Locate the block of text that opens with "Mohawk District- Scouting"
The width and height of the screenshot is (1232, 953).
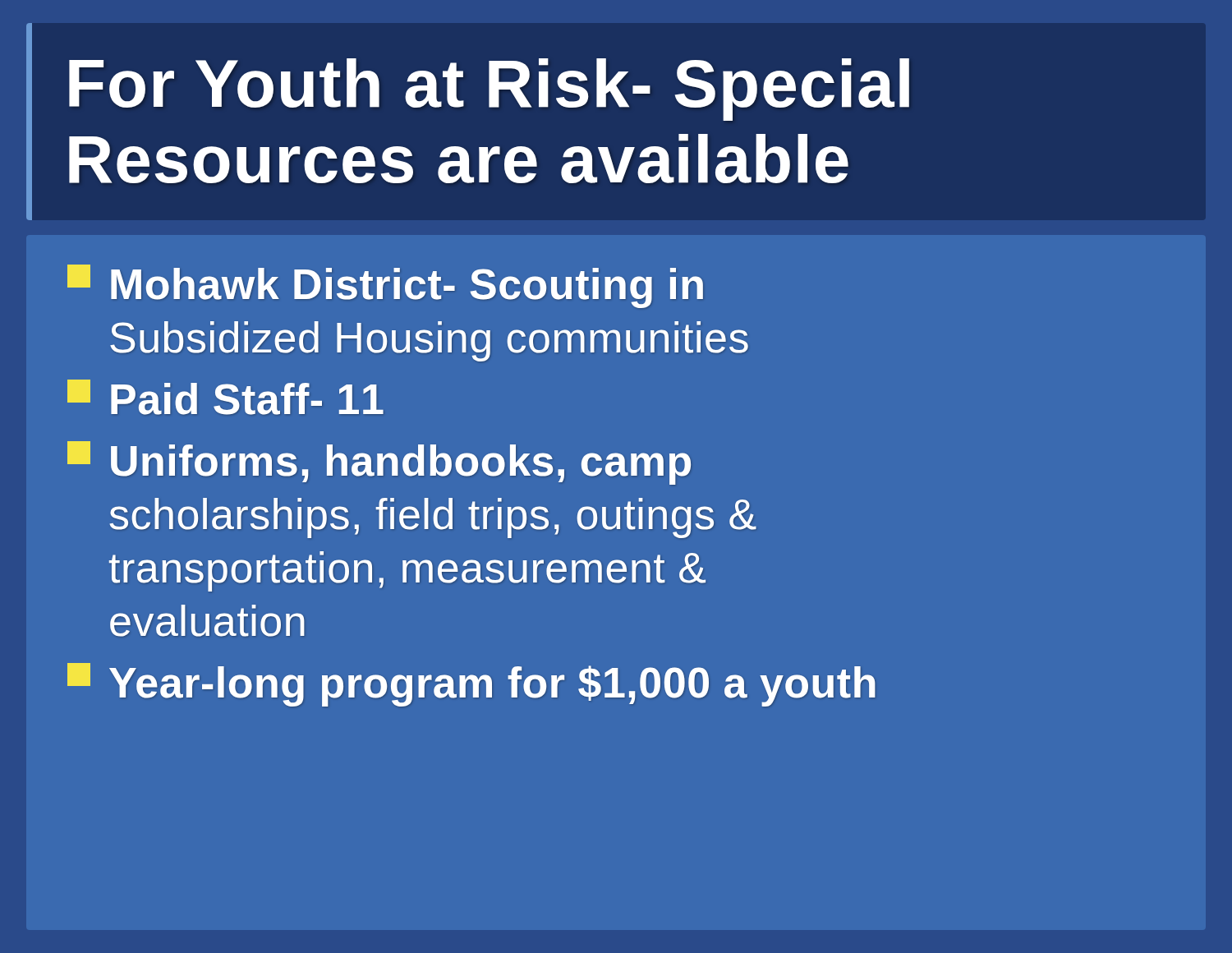pyautogui.click(x=409, y=311)
